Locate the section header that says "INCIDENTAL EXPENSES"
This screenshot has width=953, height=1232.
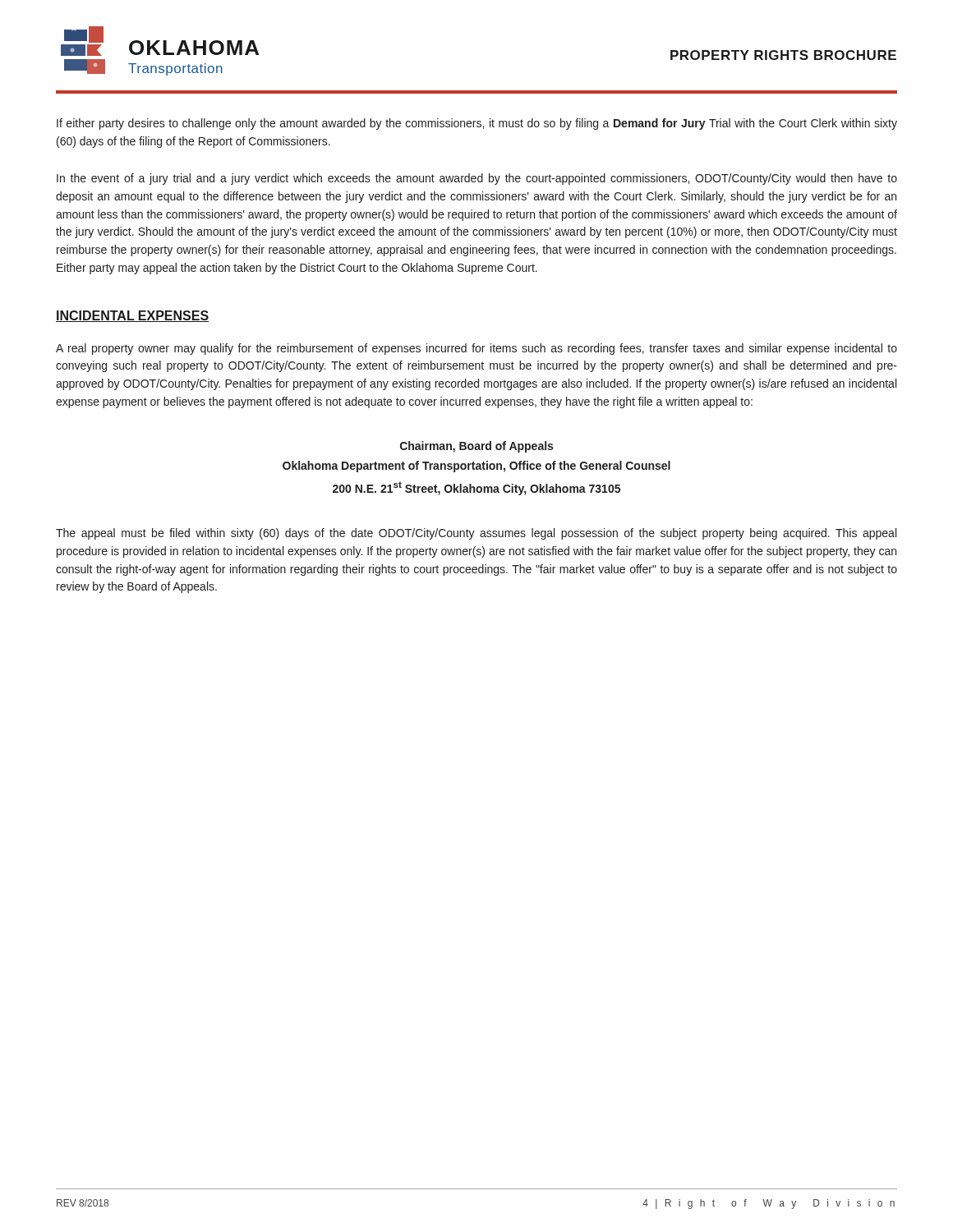point(132,315)
